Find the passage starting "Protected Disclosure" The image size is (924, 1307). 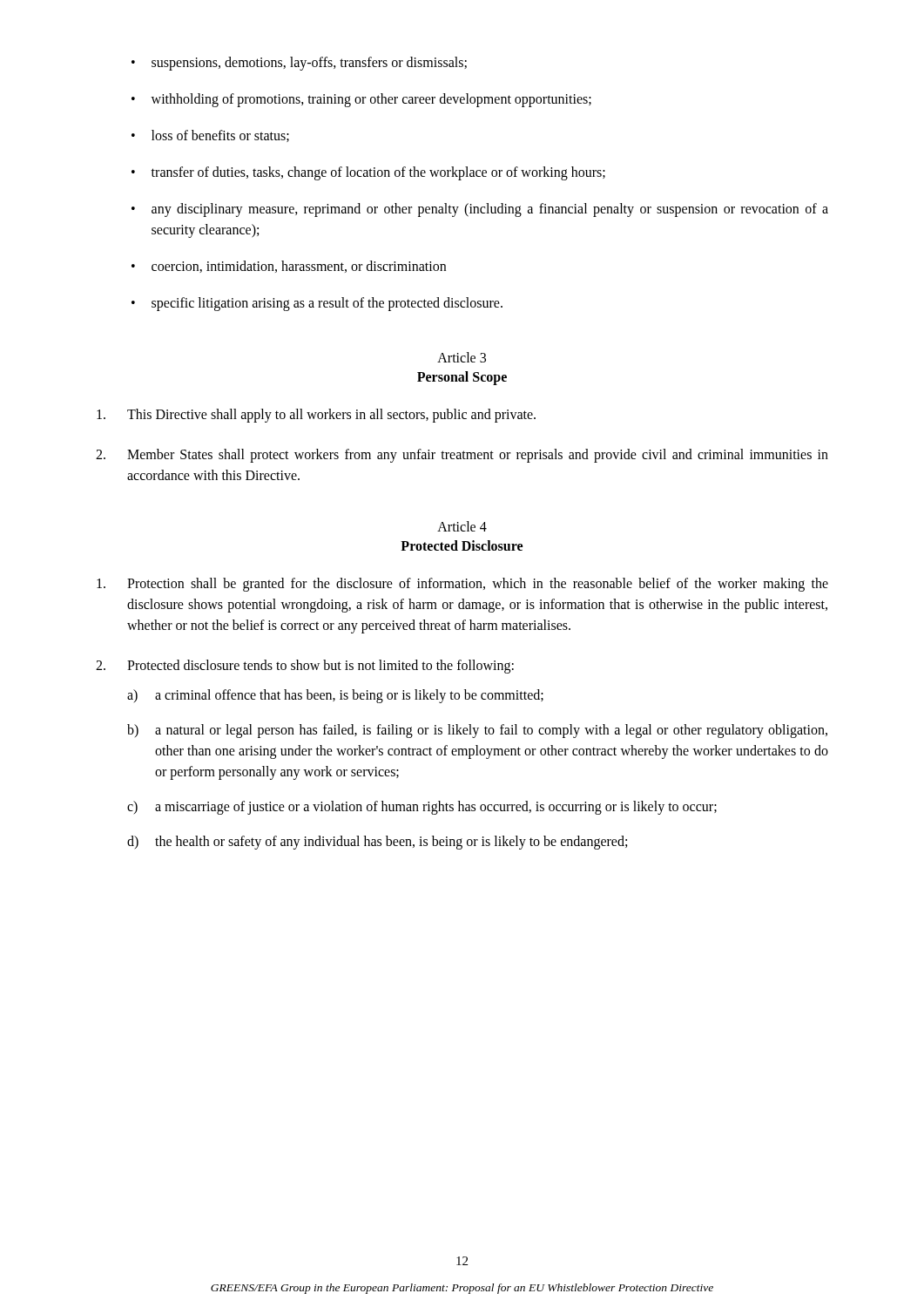(x=462, y=546)
